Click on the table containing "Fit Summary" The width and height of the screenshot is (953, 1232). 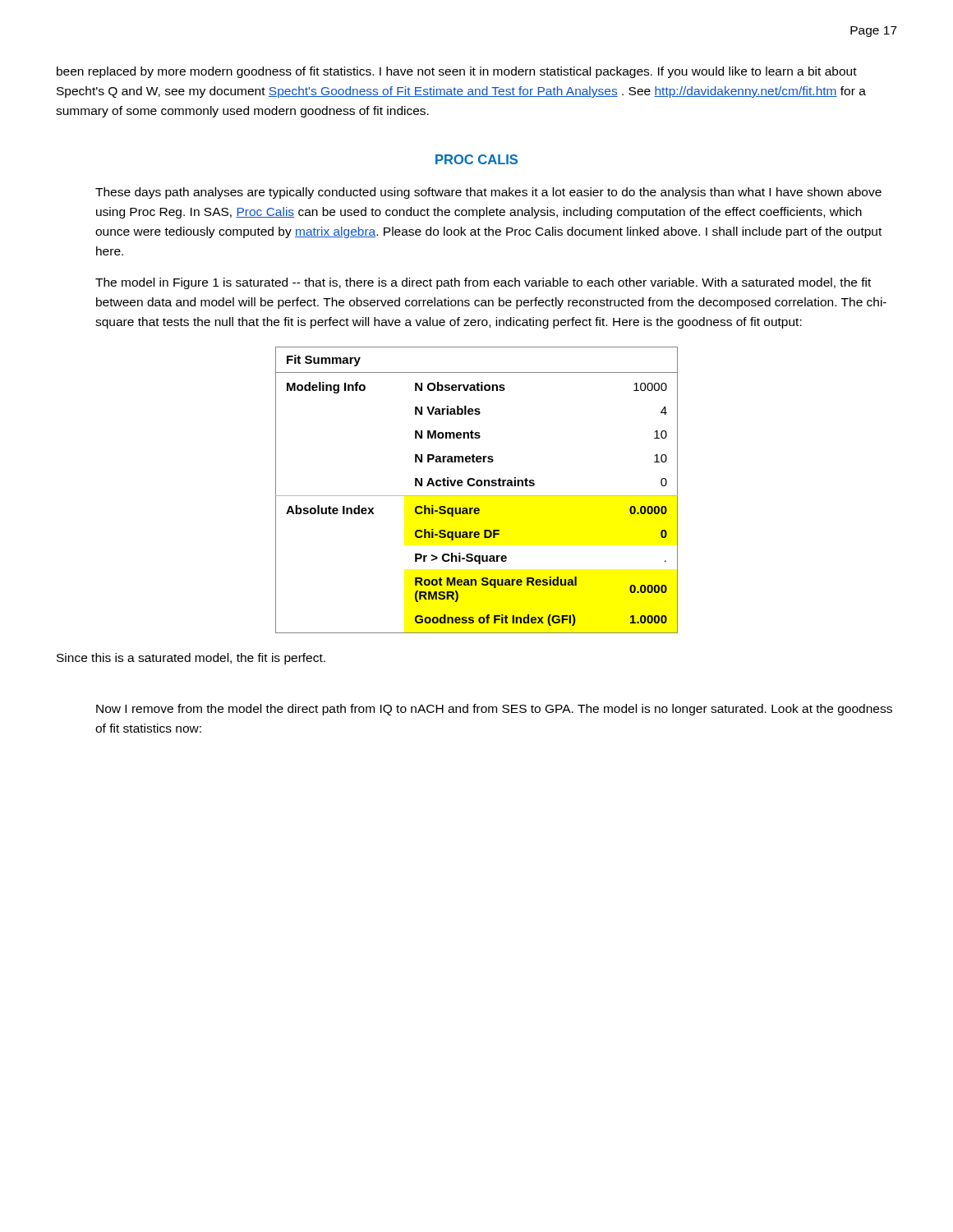click(x=476, y=490)
